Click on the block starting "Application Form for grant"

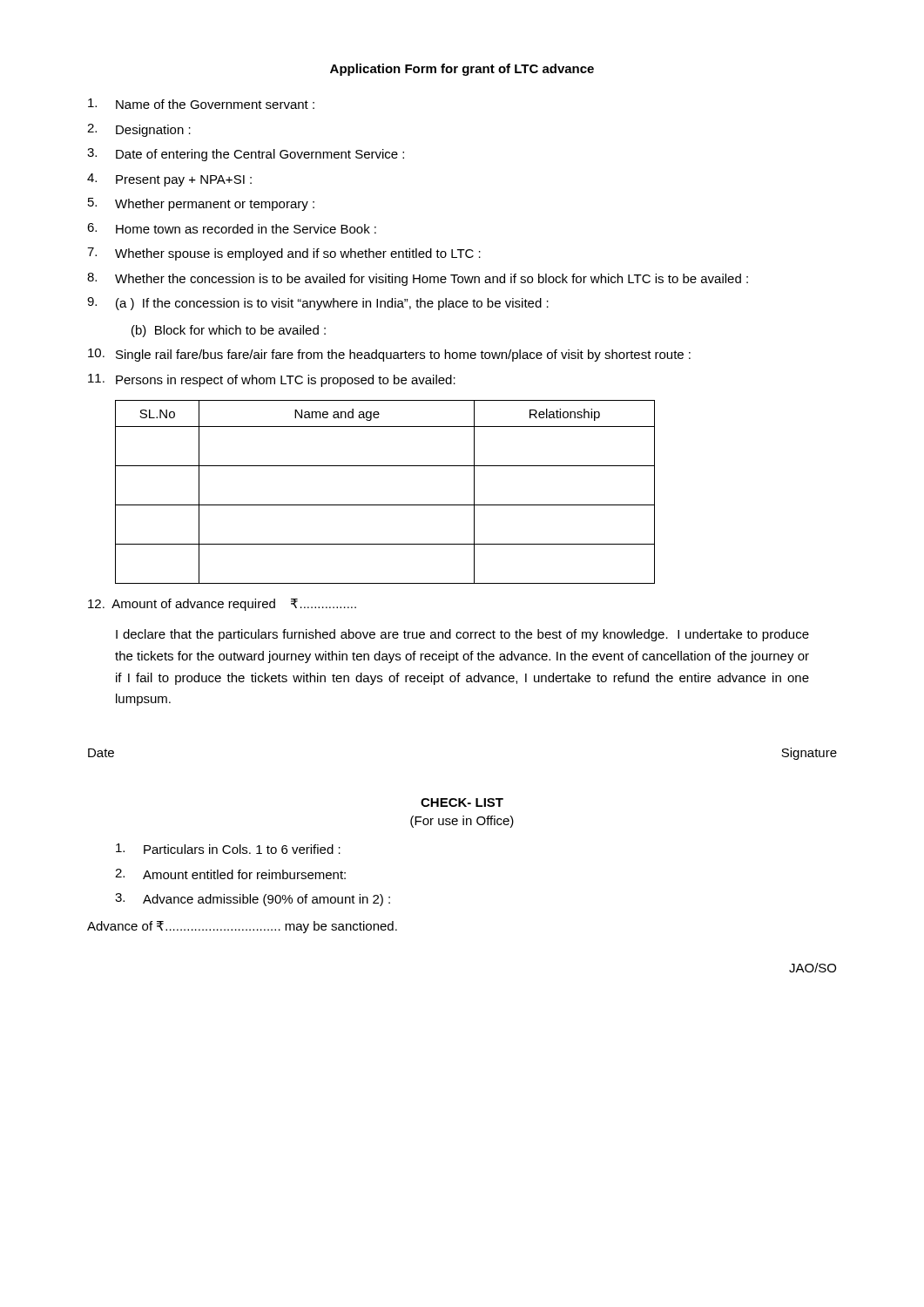point(462,68)
